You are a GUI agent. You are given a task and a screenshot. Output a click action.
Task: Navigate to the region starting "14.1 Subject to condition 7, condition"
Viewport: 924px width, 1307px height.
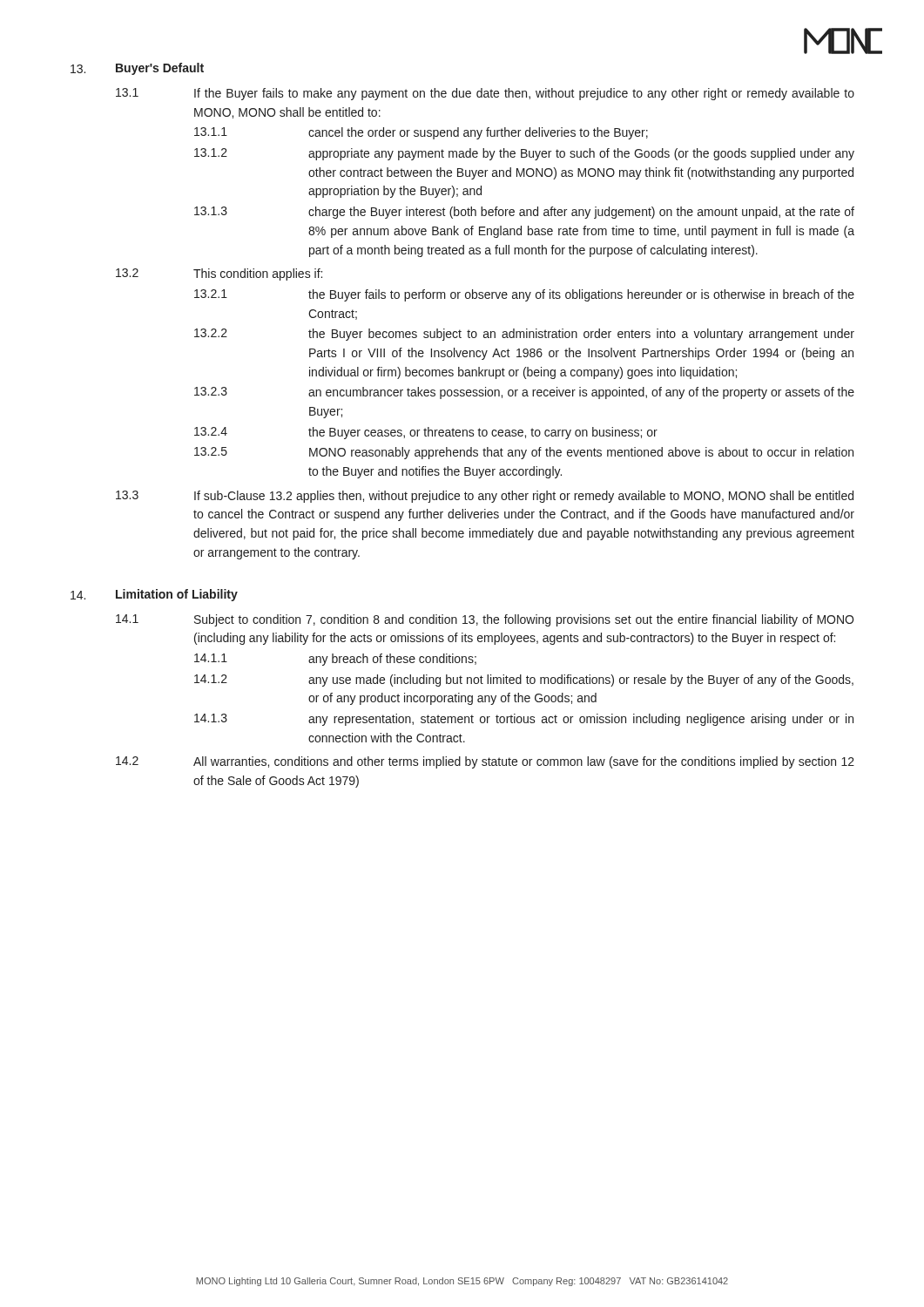pyautogui.click(x=485, y=629)
